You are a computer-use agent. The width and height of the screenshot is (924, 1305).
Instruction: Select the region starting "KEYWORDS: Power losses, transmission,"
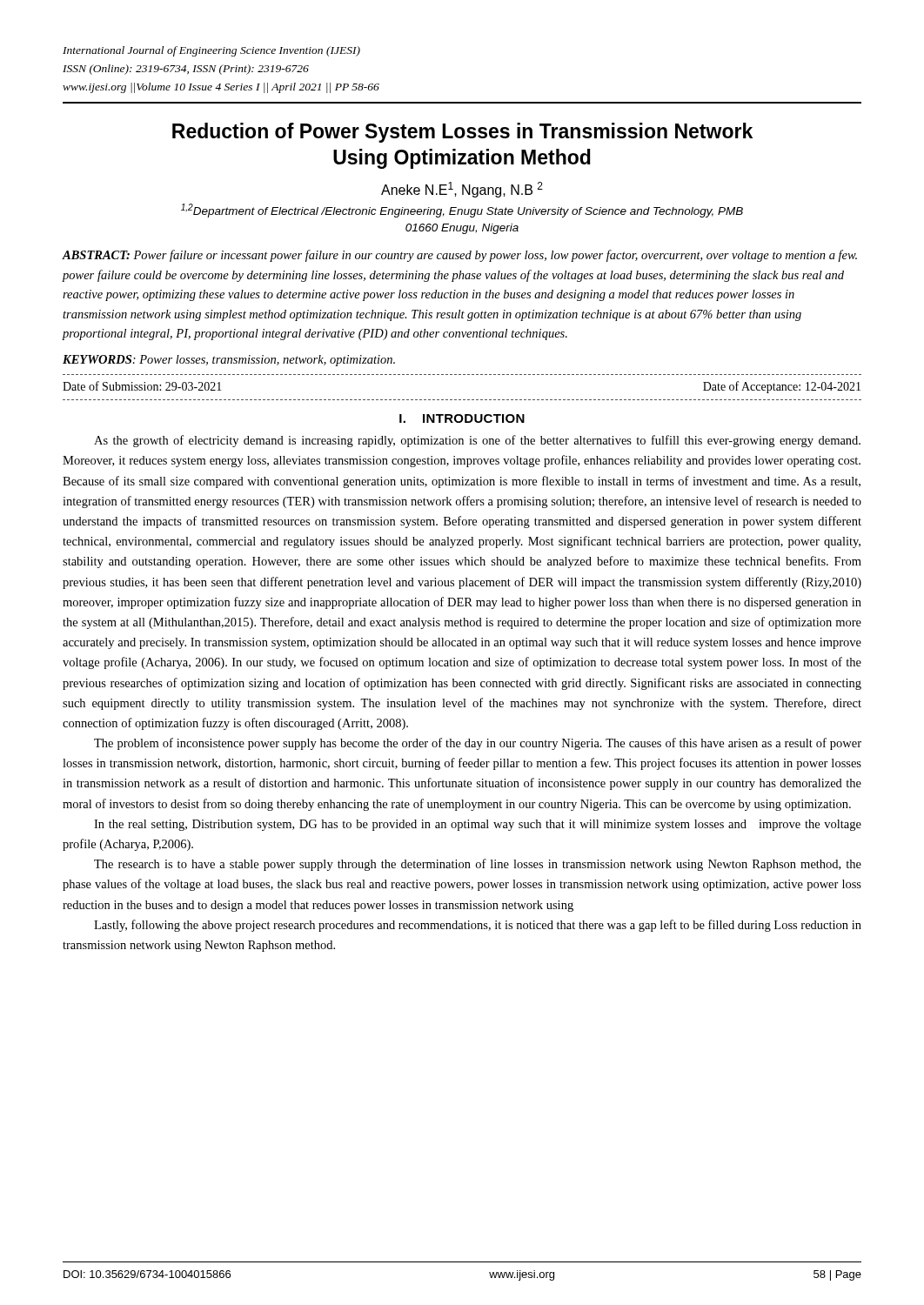229,359
